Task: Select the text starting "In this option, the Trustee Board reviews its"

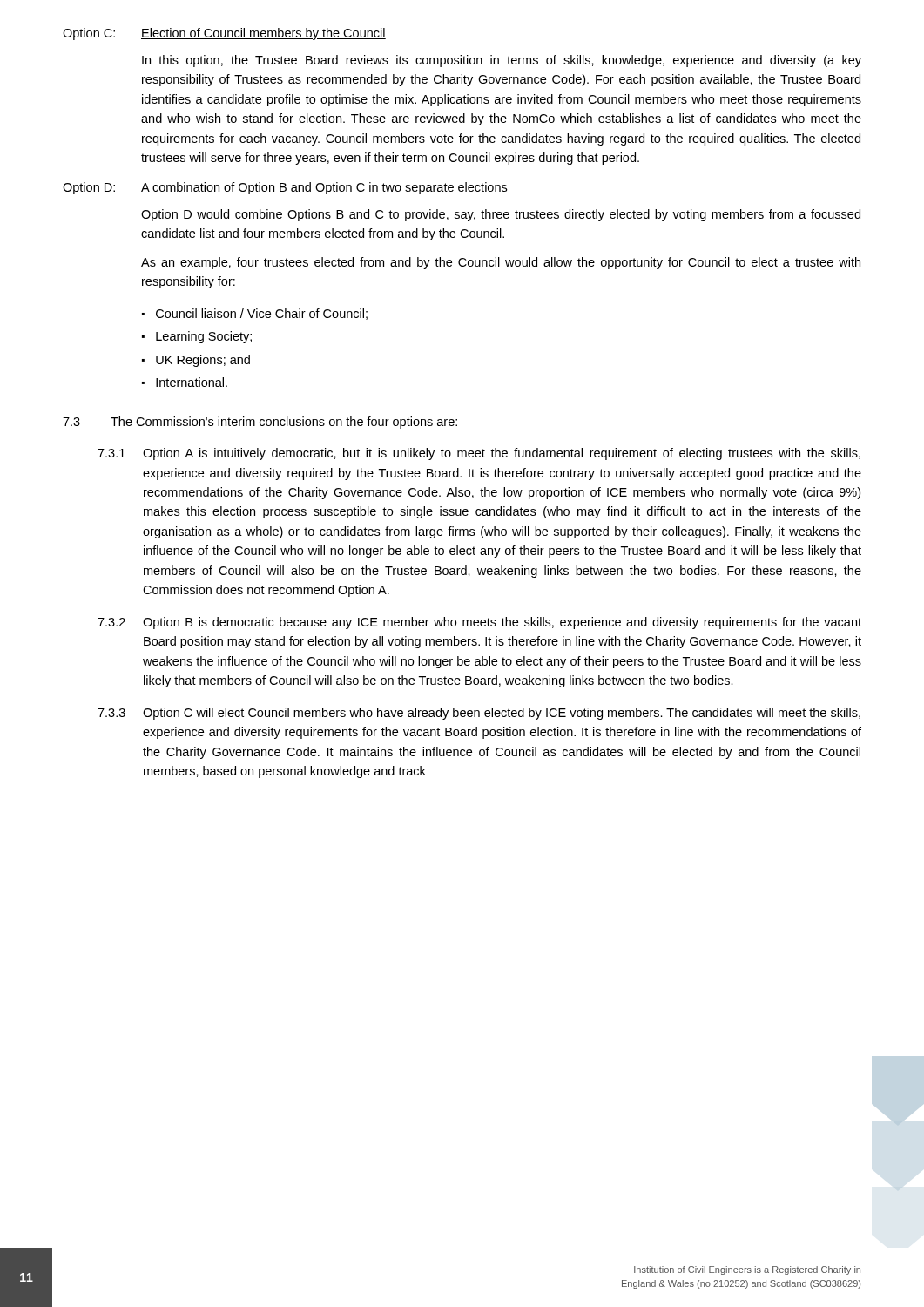Action: pyautogui.click(x=501, y=109)
